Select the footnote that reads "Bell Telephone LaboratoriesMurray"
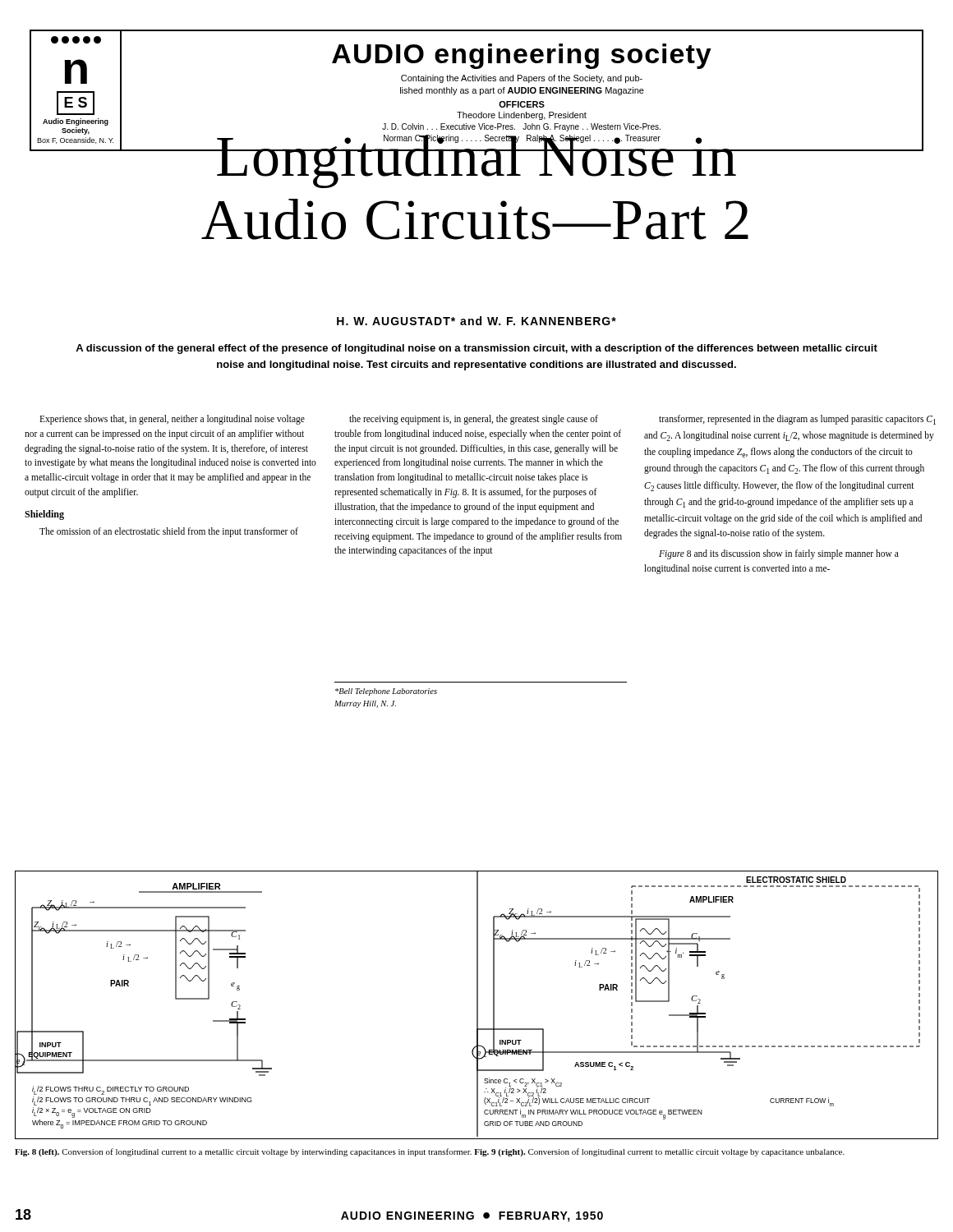 386,692
